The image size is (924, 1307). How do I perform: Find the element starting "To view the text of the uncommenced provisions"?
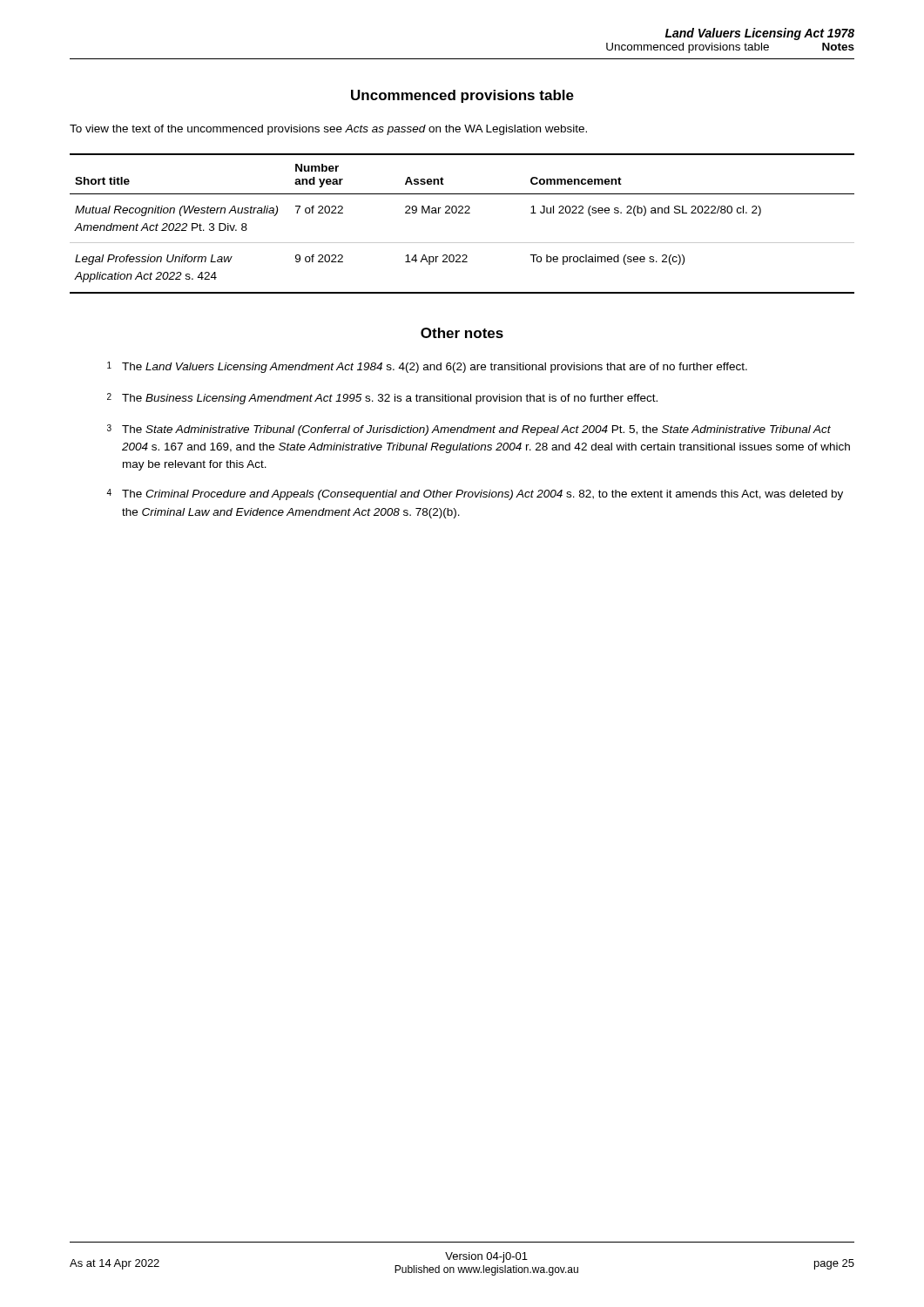(329, 128)
